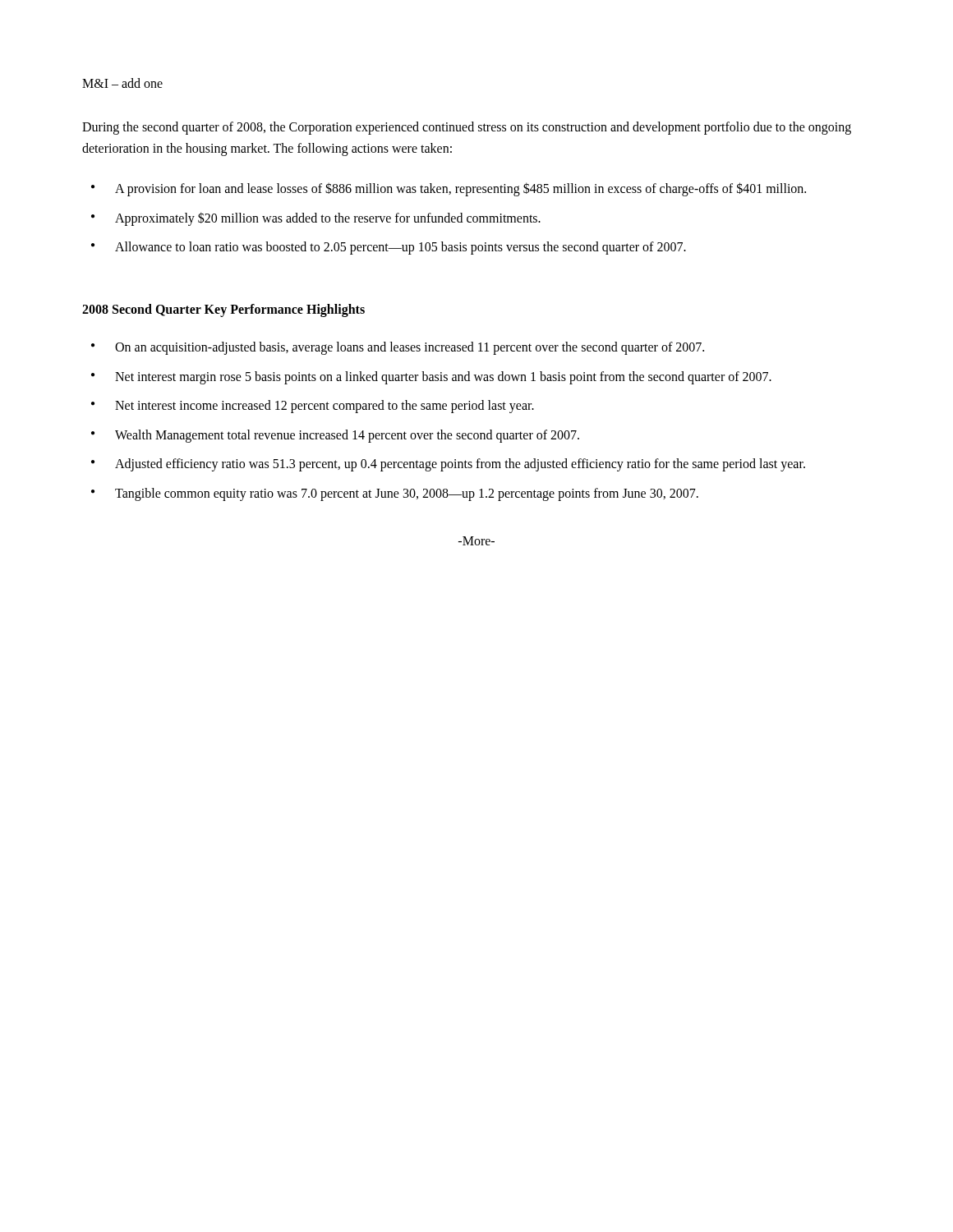953x1232 pixels.
Task: Where is the passage that starts "Wealth Management total revenue increased"?
Action: coord(348,435)
